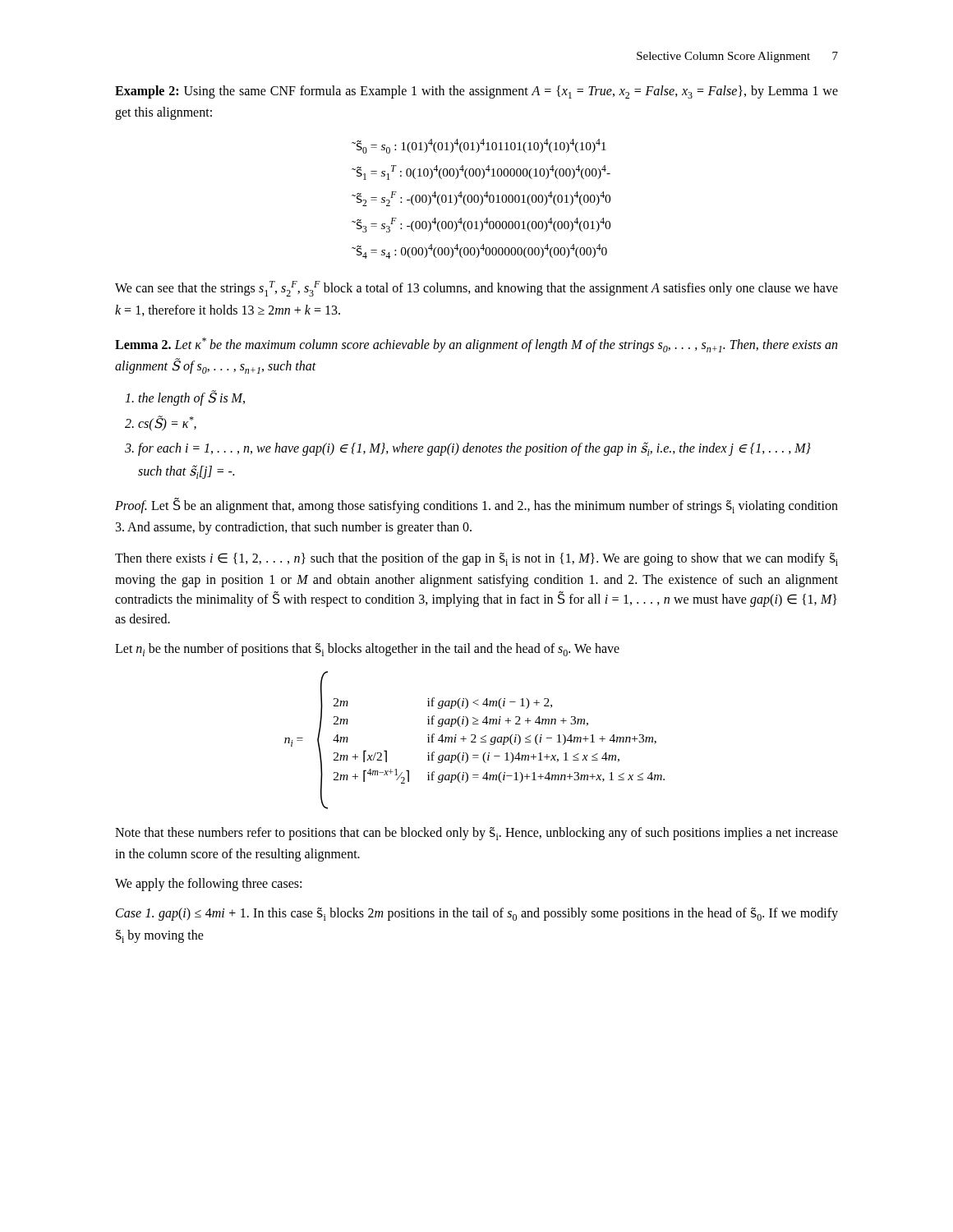This screenshot has width=953, height=1232.
Task: Locate the element starting "Case 1. gap(i) ≤ 4mi + 1."
Action: click(x=476, y=925)
